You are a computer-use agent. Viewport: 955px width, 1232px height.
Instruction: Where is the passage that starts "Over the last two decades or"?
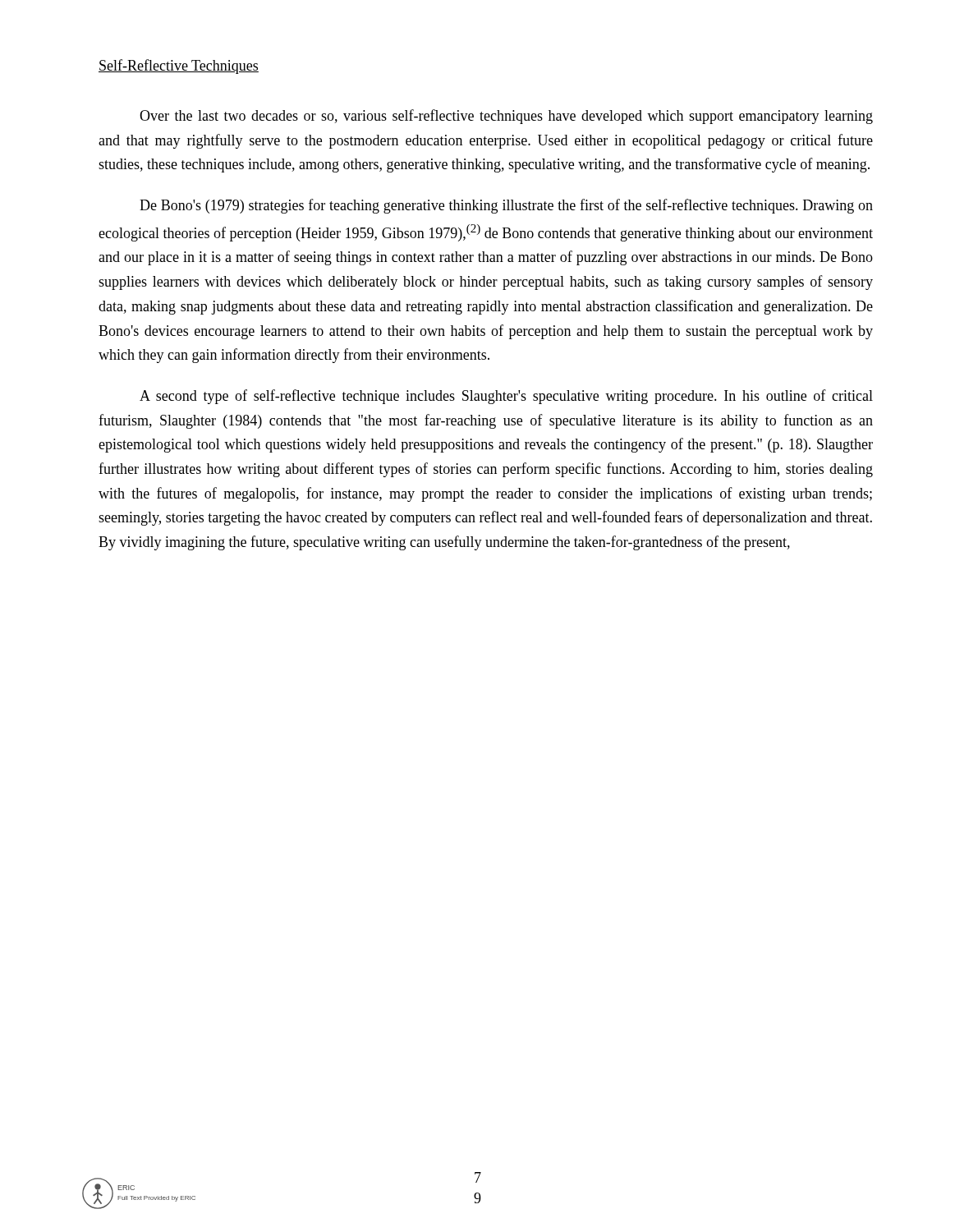coord(486,140)
